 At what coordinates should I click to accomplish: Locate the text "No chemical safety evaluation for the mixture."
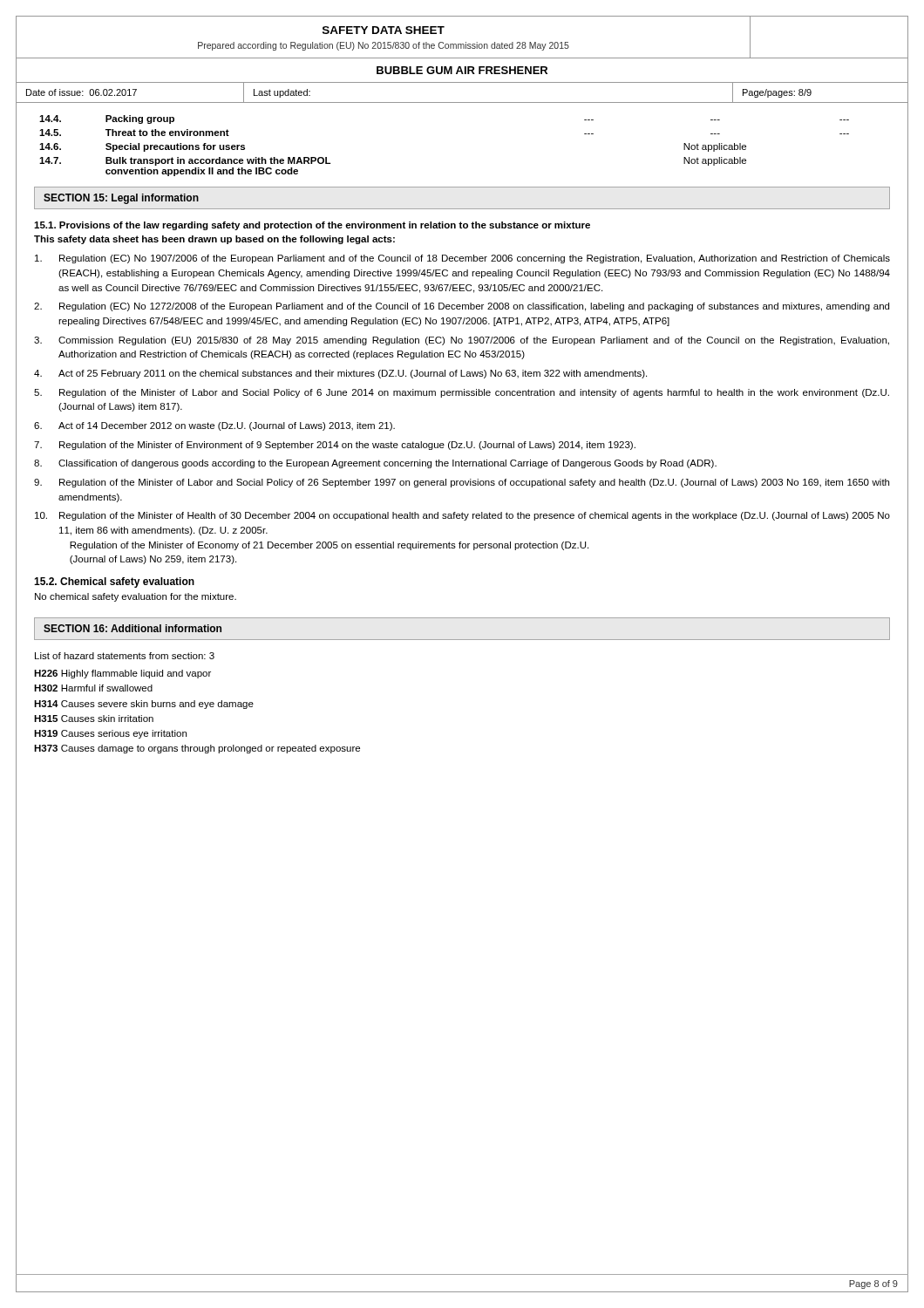coord(135,596)
